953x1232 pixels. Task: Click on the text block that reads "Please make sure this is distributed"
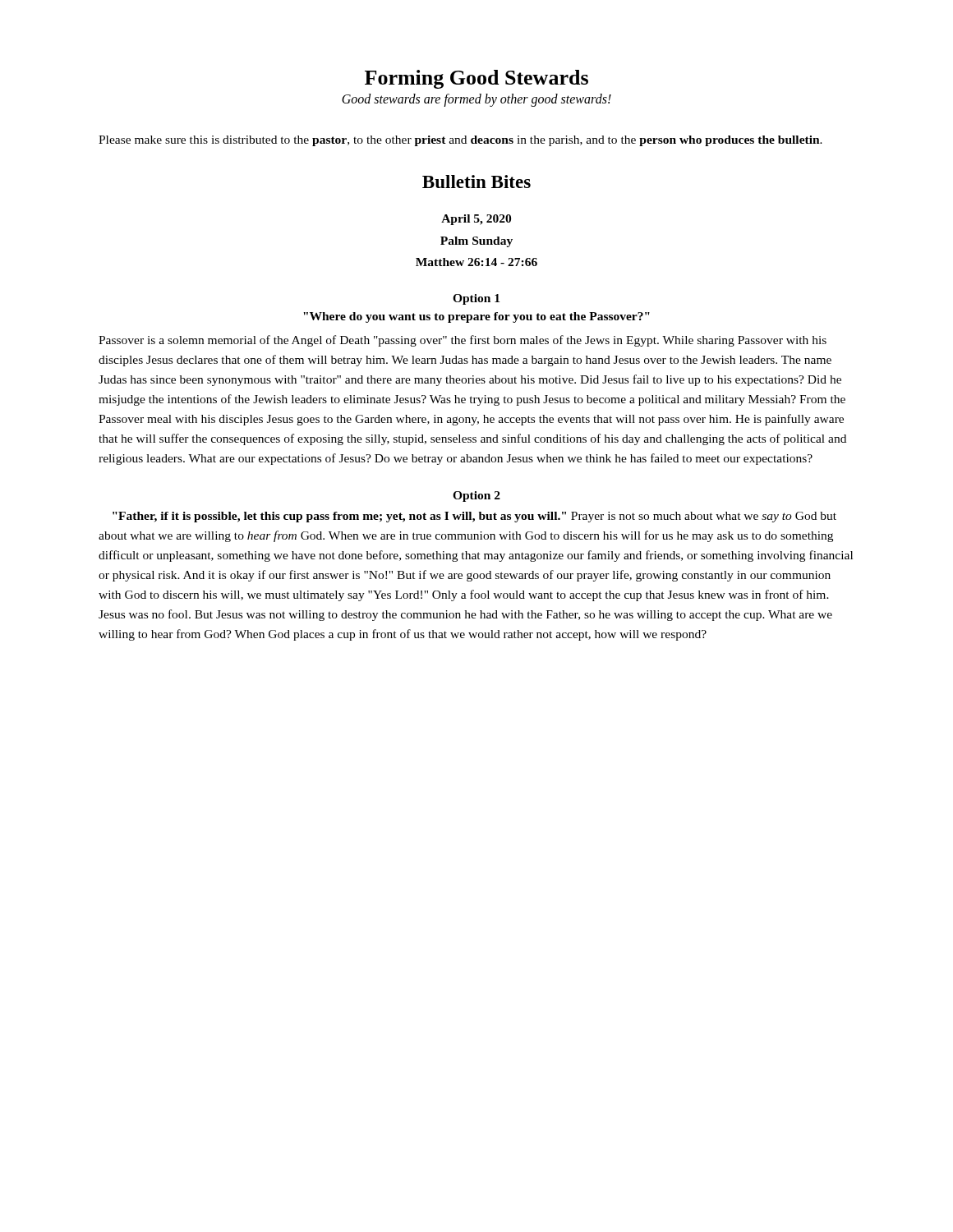461,139
